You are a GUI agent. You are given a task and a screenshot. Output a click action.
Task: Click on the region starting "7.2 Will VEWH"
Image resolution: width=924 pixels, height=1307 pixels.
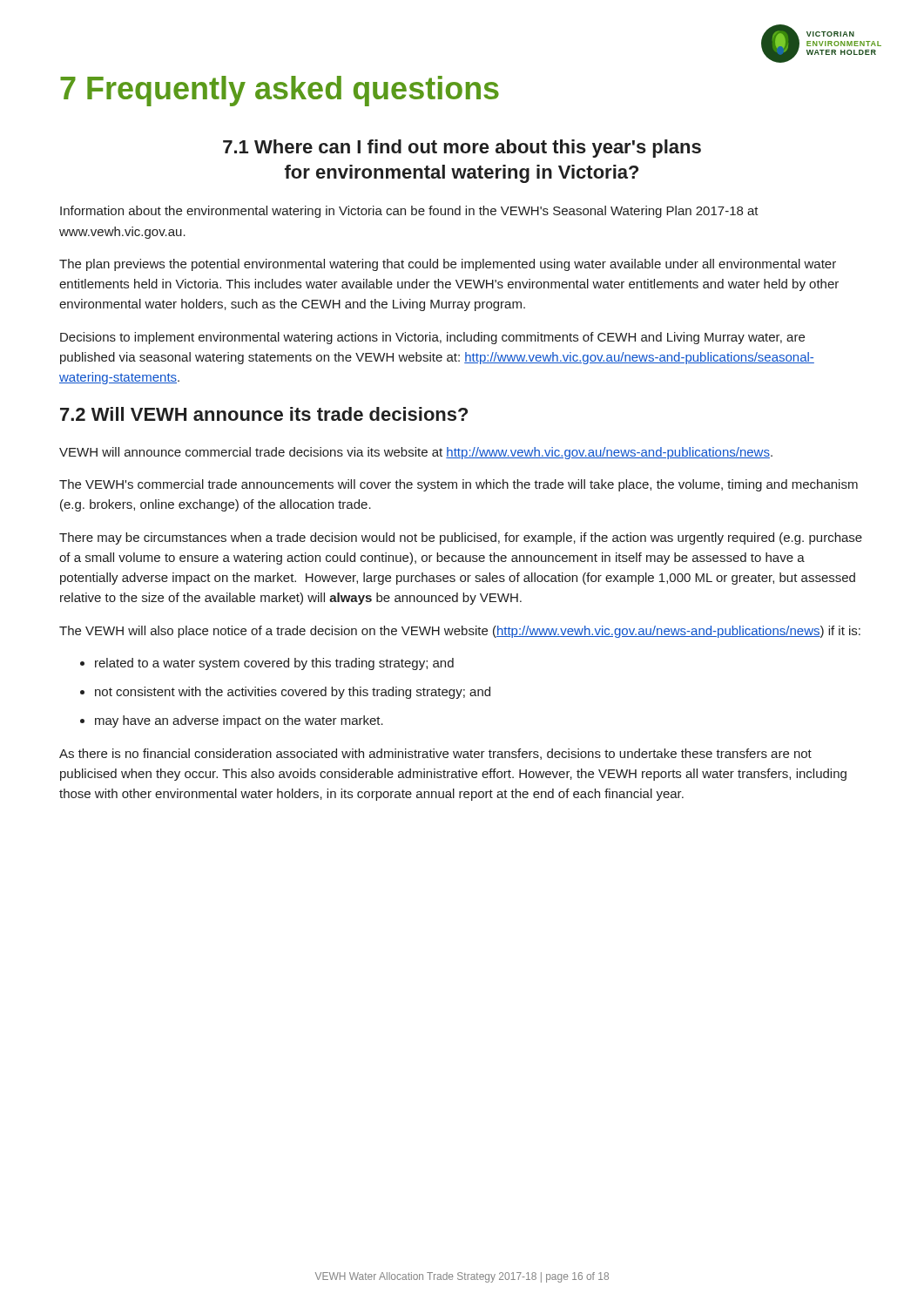tap(462, 415)
